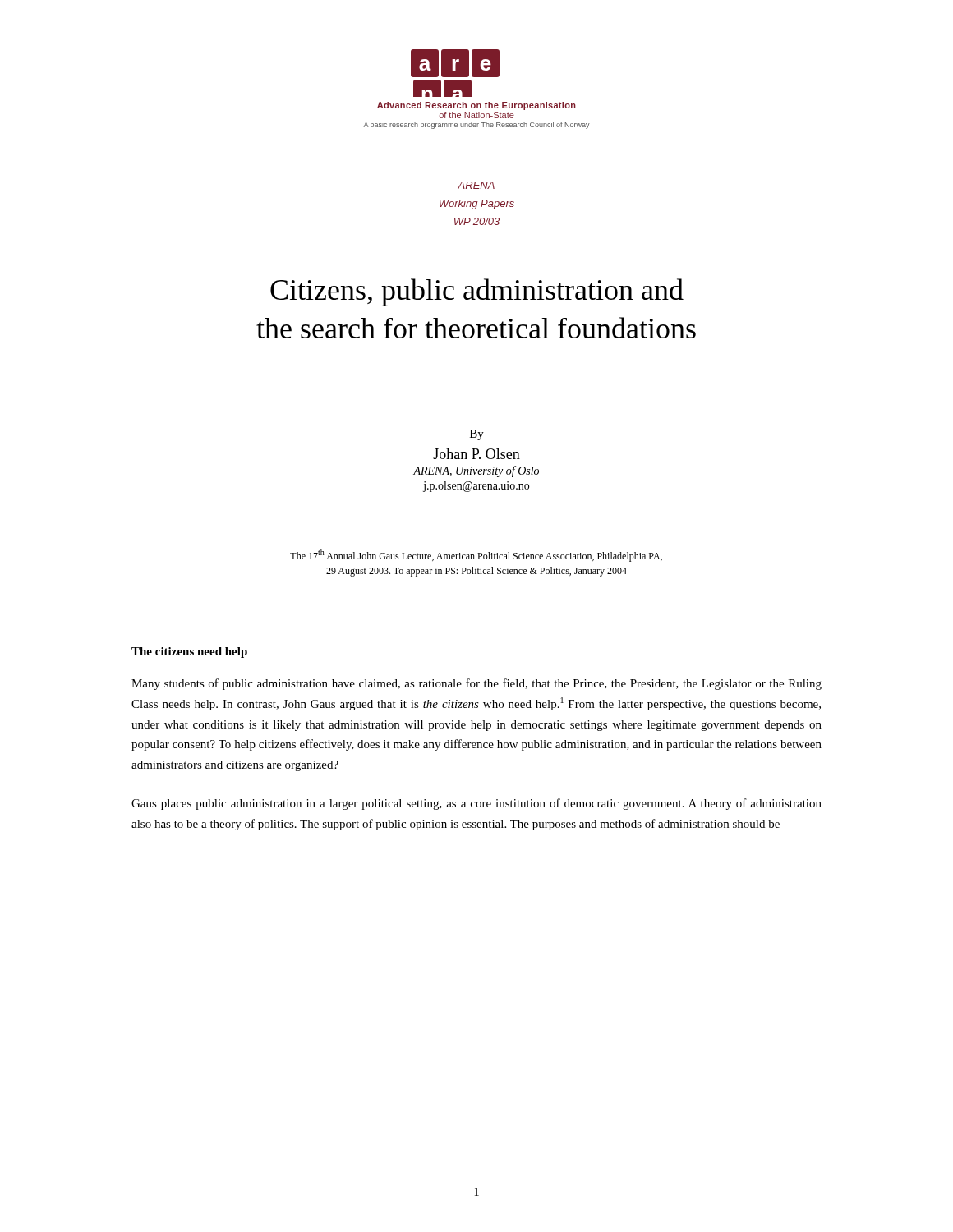The width and height of the screenshot is (953, 1232).
Task: Find the text block that says "Gaus places public administration"
Action: [476, 813]
